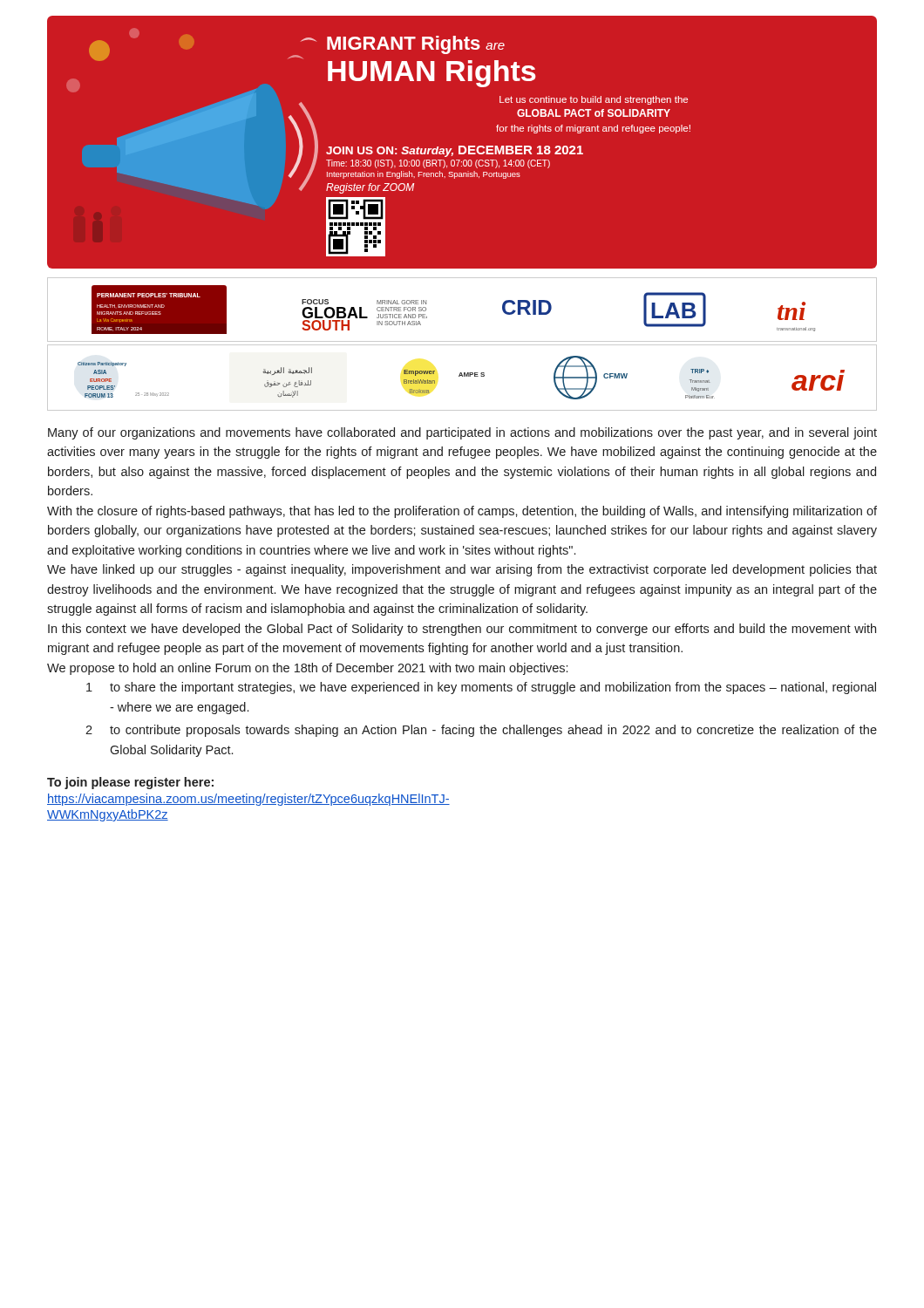Locate the block of text that opens with "Many of our organizations"

pyautogui.click(x=462, y=433)
